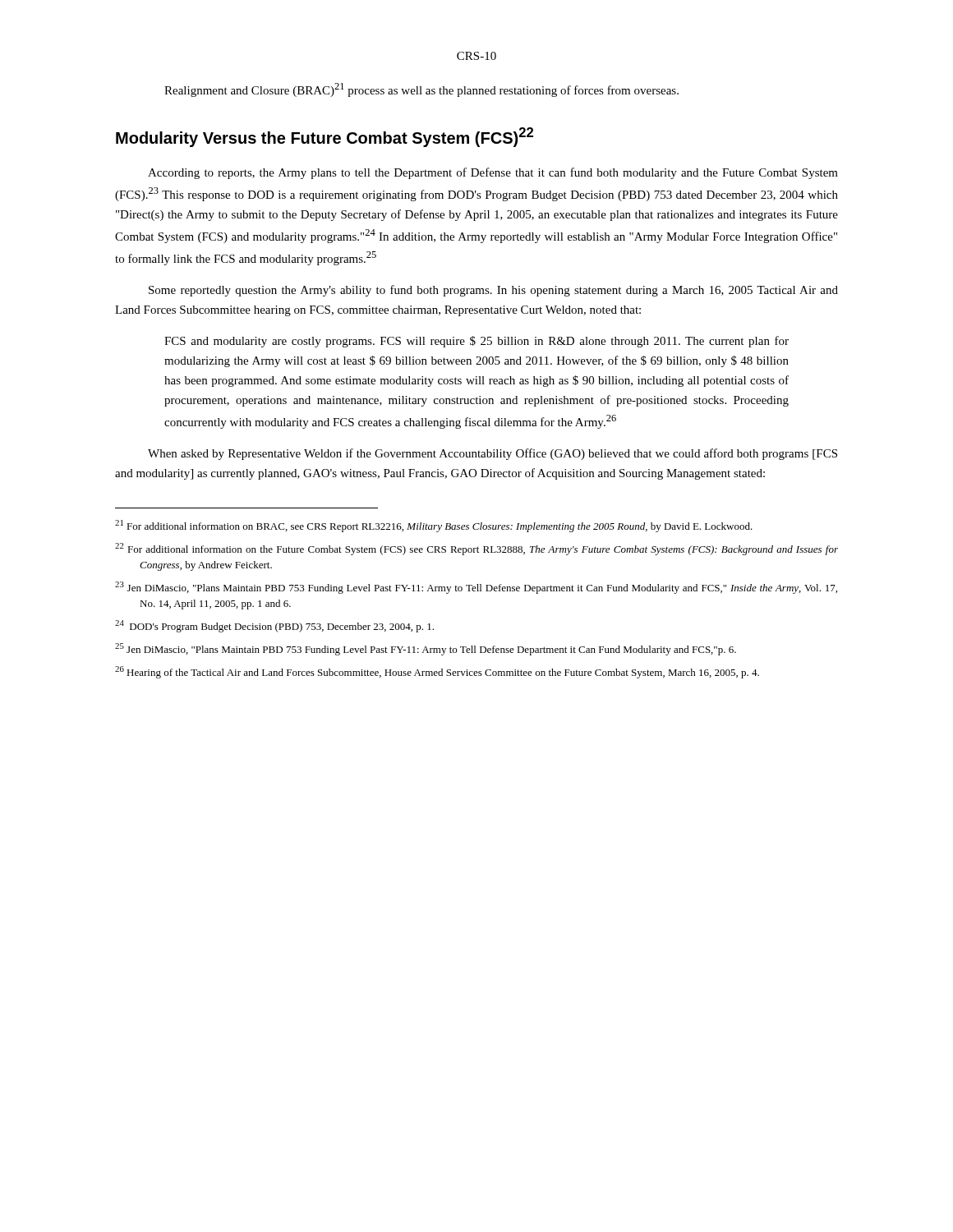Select the footnote containing "22 For additional information on the Future Combat"
The height and width of the screenshot is (1232, 953).
(x=476, y=556)
